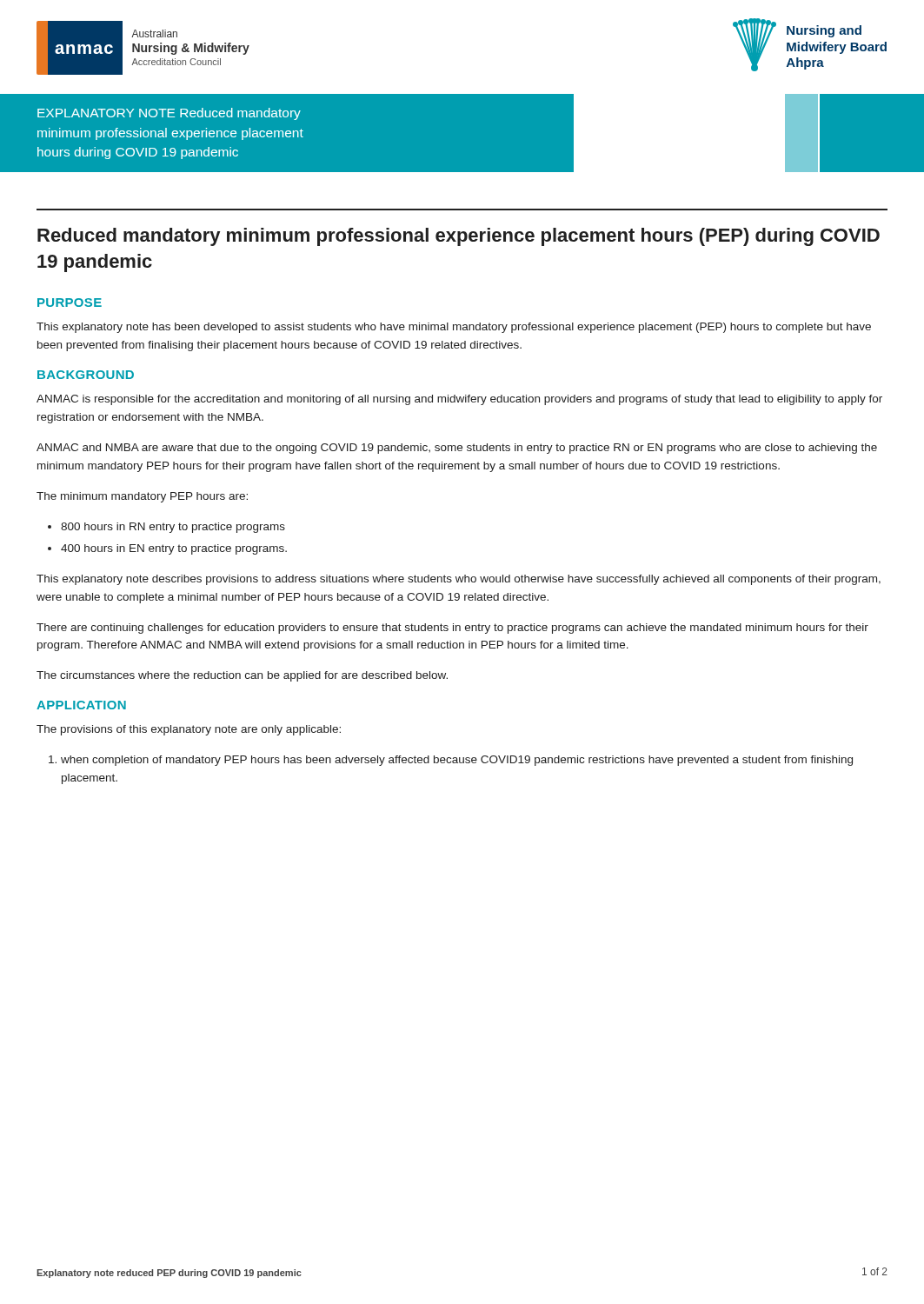Click on the text block starting "The circumstances where the reduction"

pos(243,675)
